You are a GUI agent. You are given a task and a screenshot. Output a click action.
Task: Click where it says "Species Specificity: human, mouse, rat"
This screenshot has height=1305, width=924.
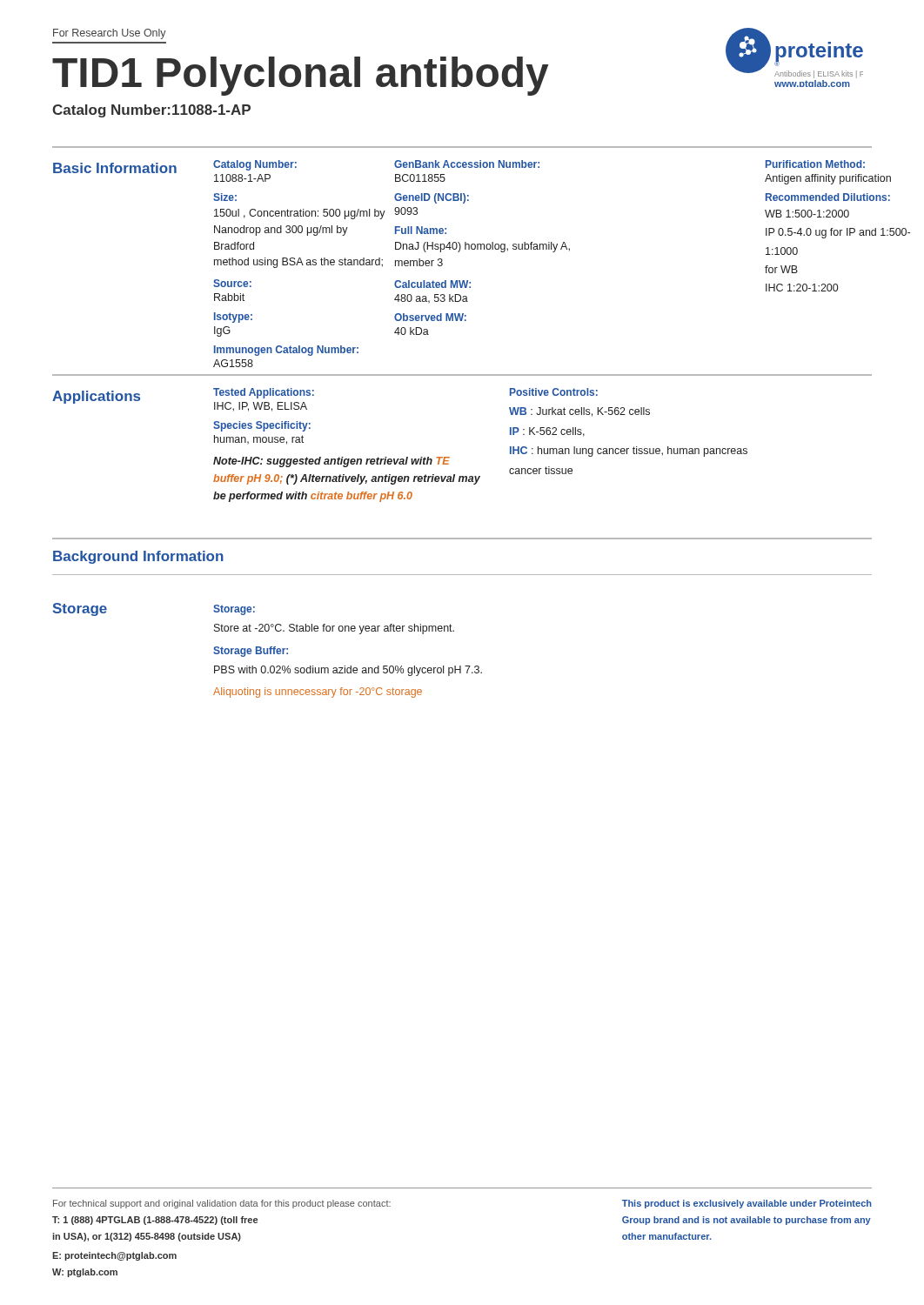point(262,426)
